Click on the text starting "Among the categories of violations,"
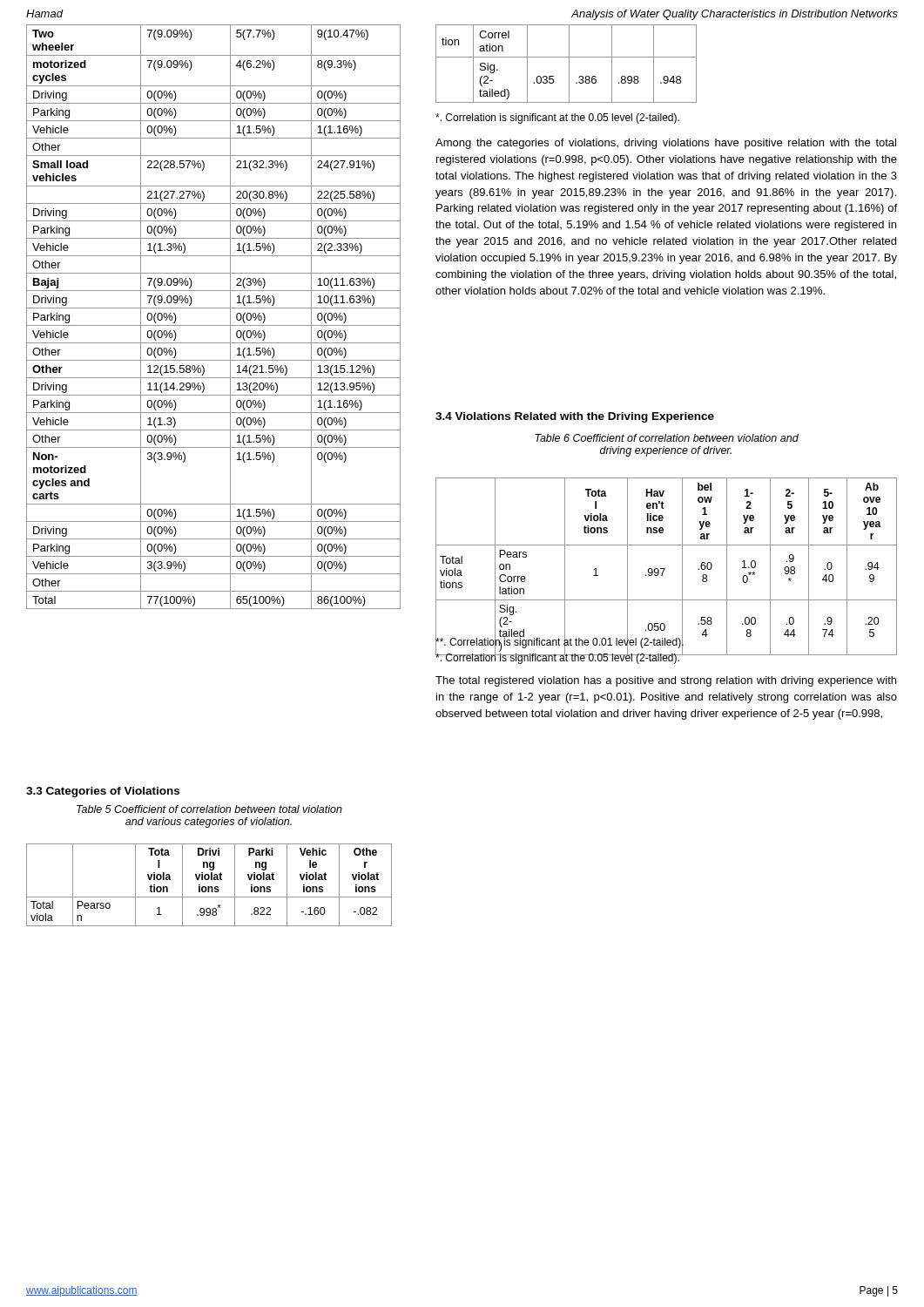The image size is (924, 1307). pyautogui.click(x=666, y=216)
